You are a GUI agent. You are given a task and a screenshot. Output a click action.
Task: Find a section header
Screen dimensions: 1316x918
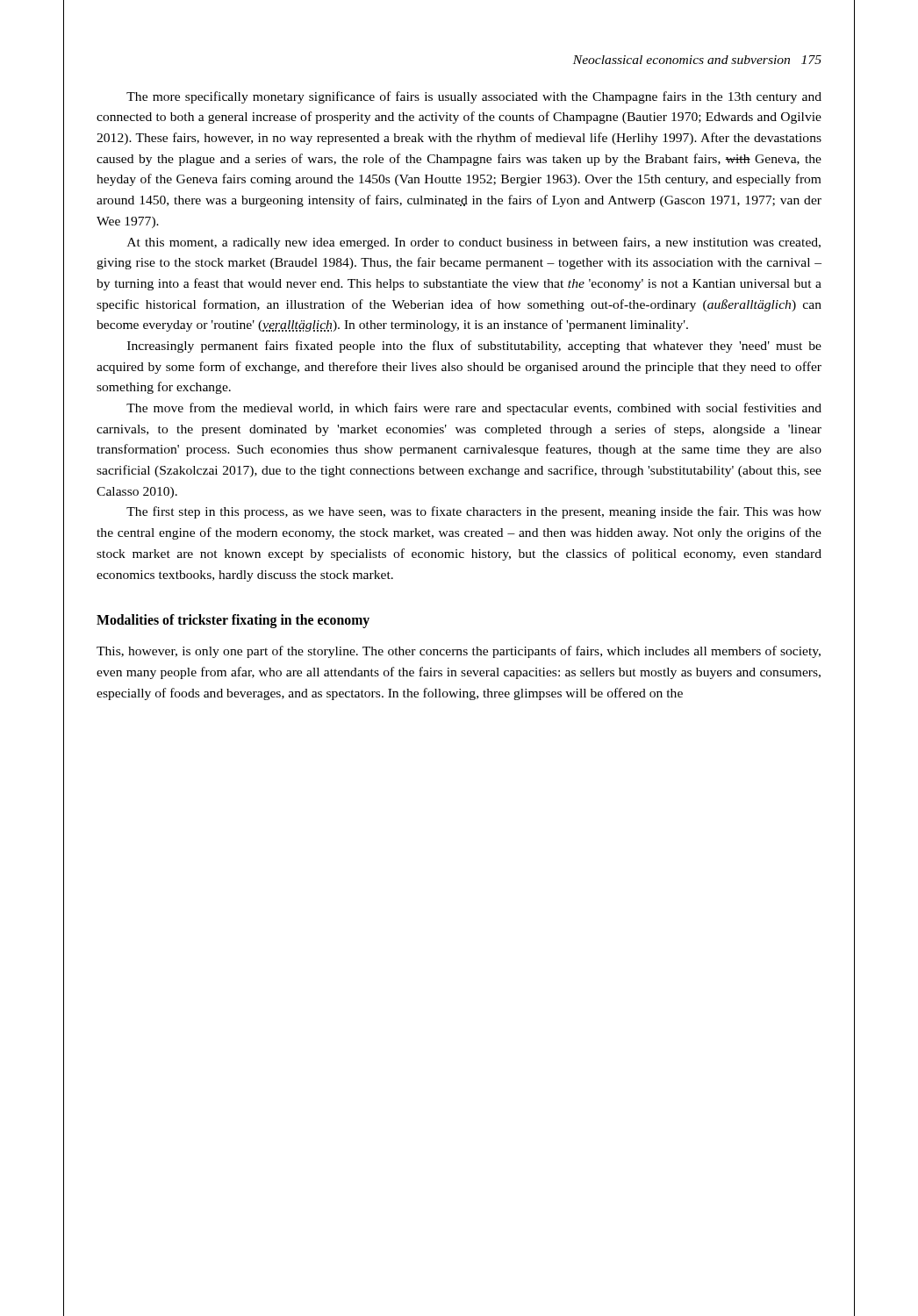pyautogui.click(x=459, y=620)
